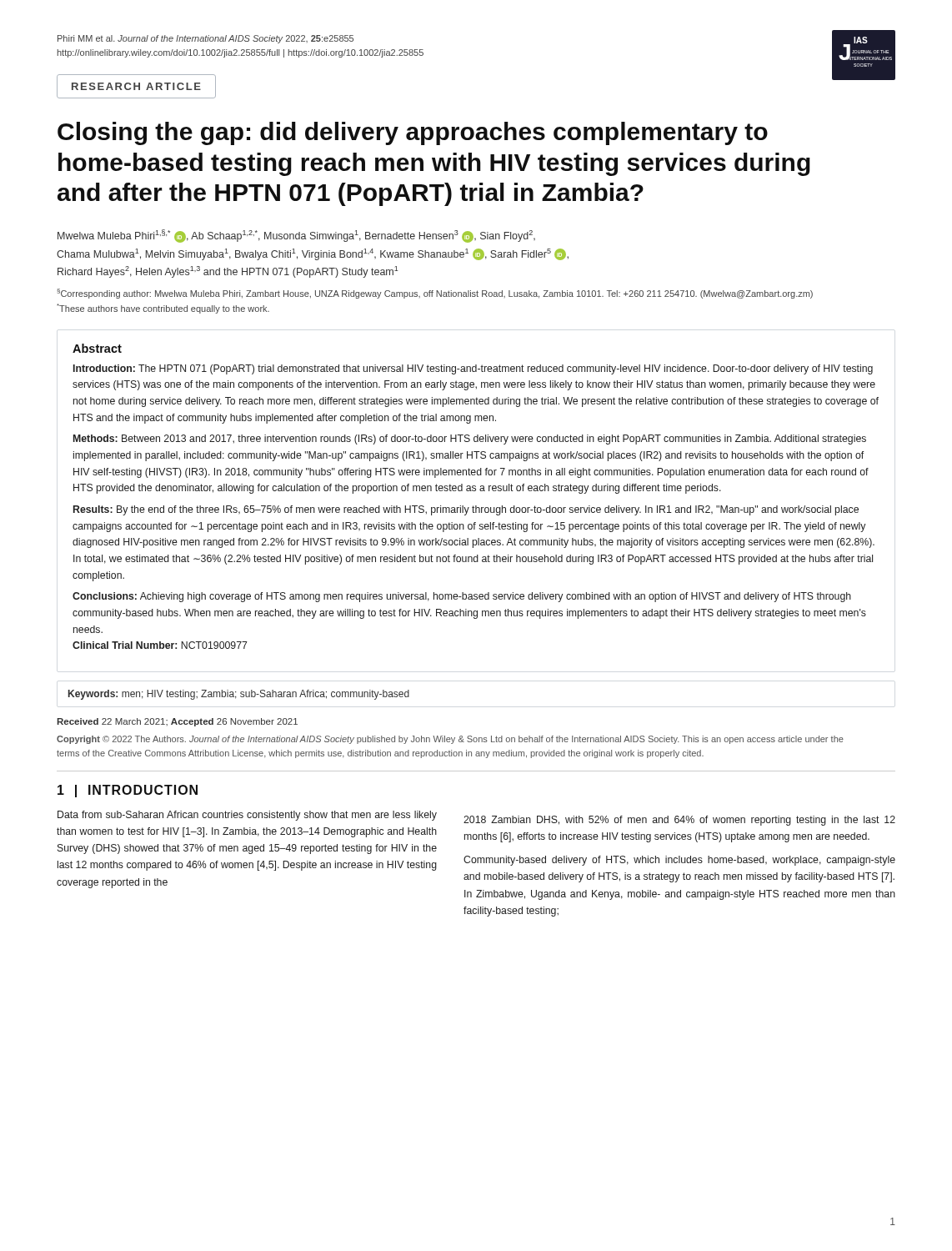Select the text block containing "Community-based delivery of HTS, which"

point(679,885)
